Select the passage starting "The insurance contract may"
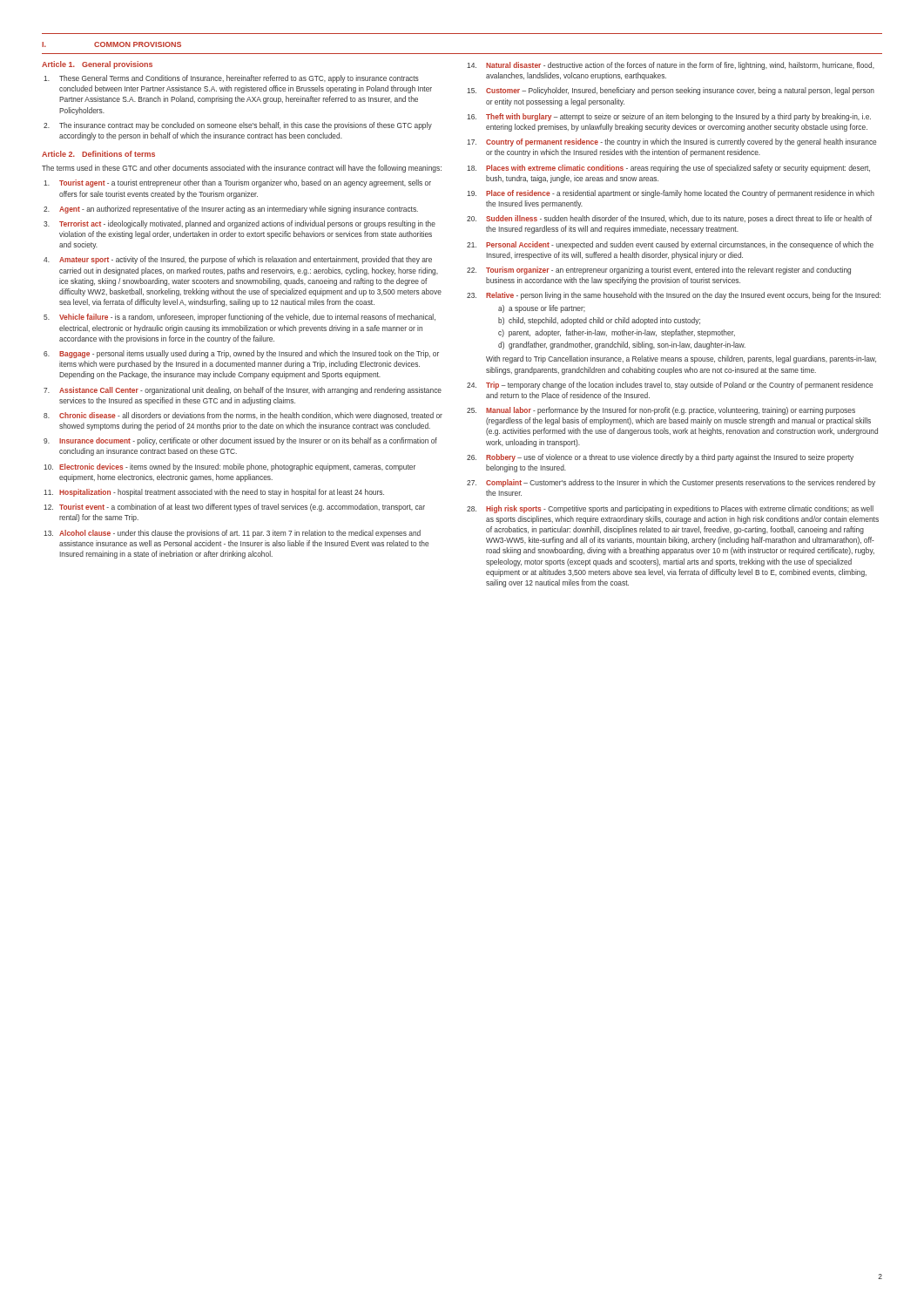This screenshot has height=1307, width=924. coord(245,131)
